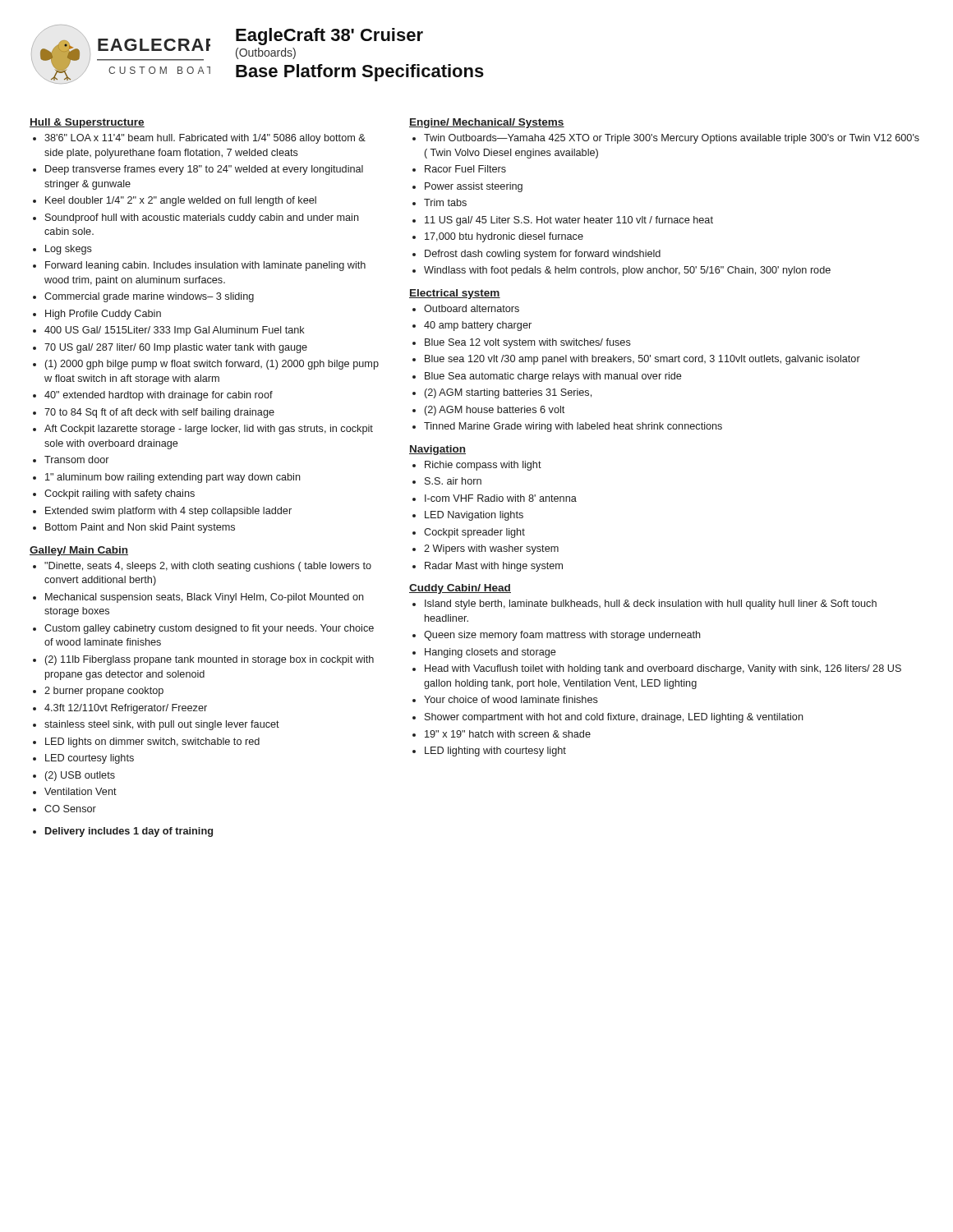Select the element starting "1" aluminum bow railing extending"
953x1232 pixels.
(x=173, y=477)
